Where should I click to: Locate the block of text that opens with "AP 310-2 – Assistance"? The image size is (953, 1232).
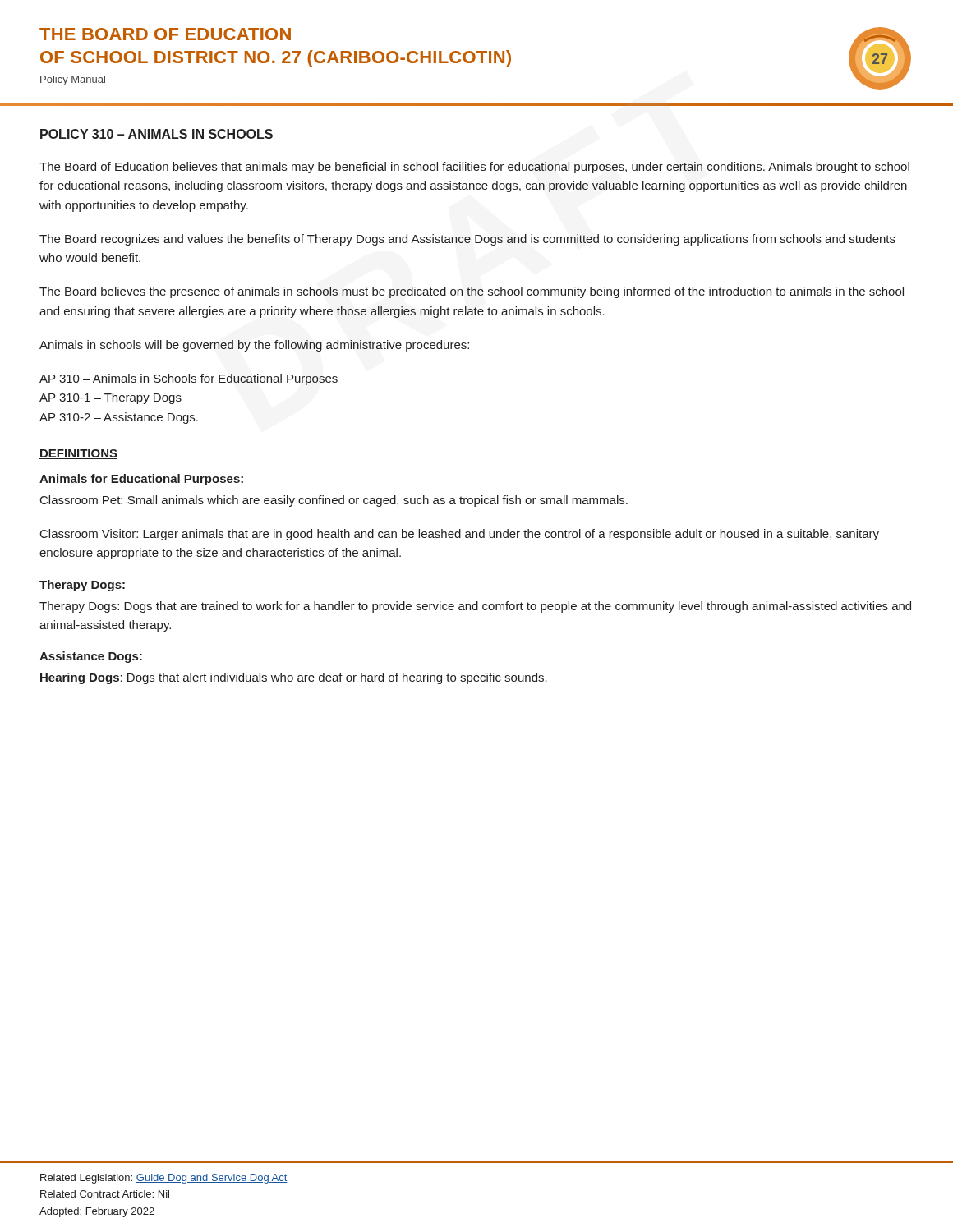[x=119, y=418]
